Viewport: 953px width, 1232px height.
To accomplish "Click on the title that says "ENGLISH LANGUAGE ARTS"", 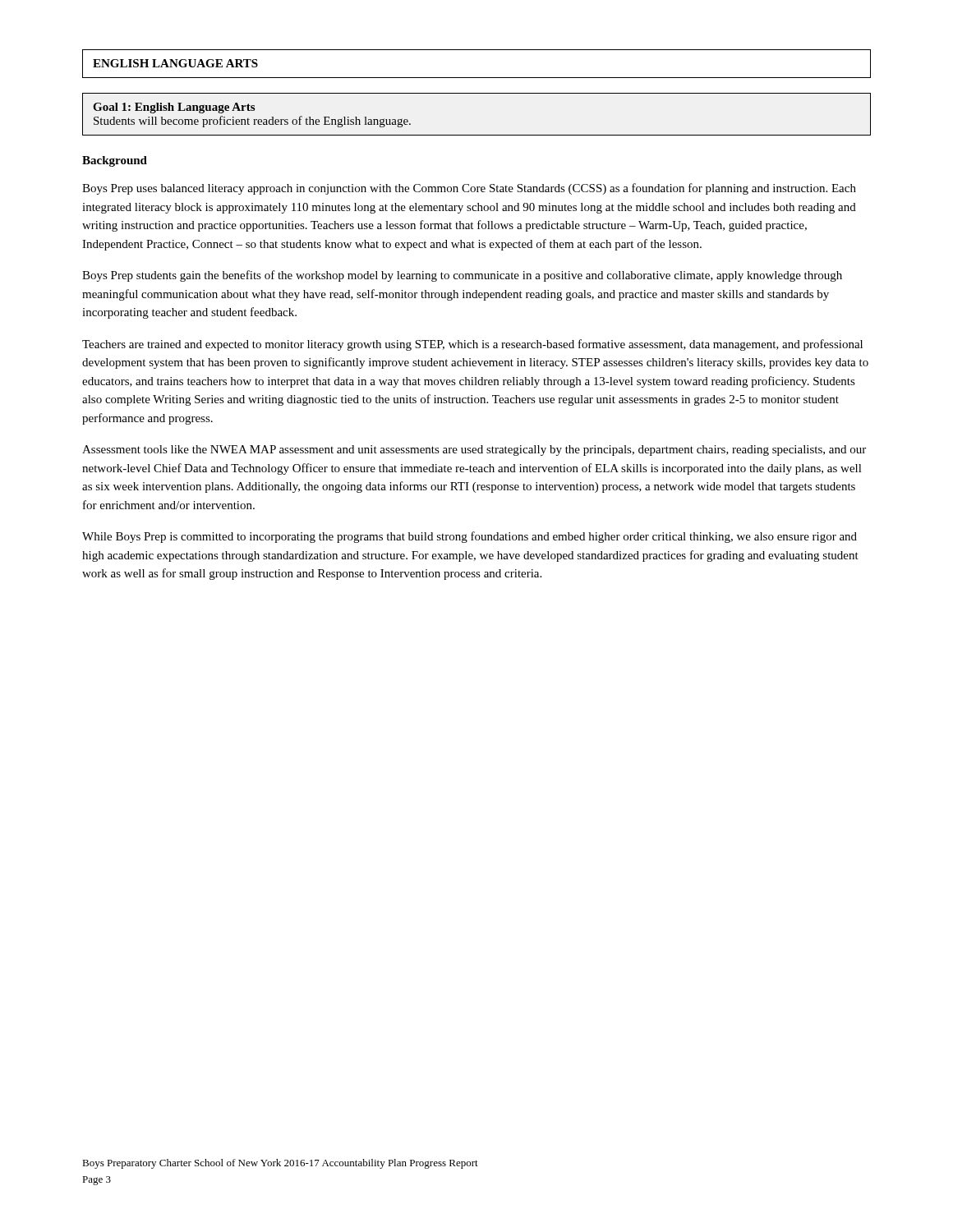I will coord(175,63).
